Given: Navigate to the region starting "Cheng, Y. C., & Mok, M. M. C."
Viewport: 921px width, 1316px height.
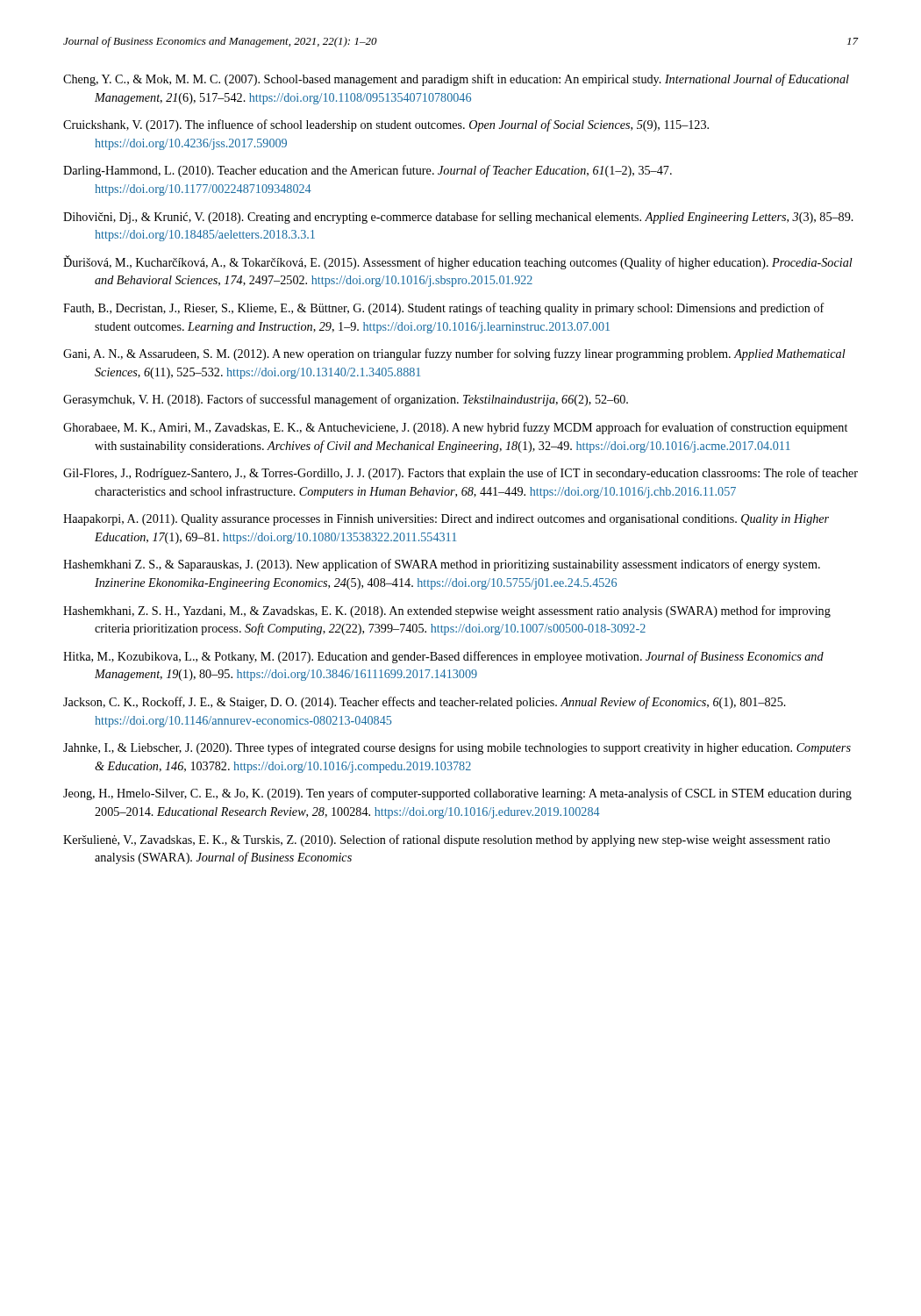Looking at the screenshot, I should pos(456,88).
